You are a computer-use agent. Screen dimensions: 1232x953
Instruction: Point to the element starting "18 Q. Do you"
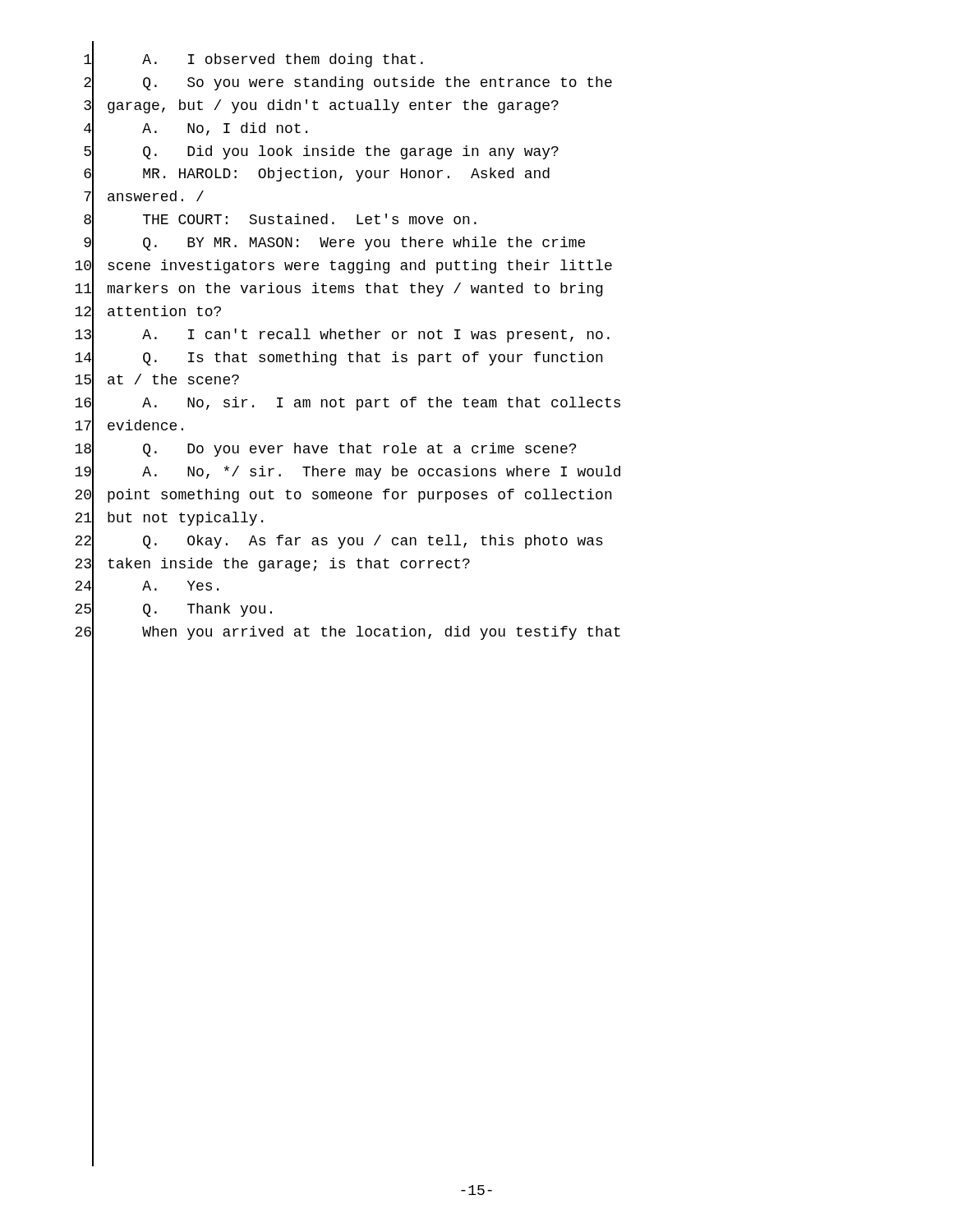pyautogui.click(x=468, y=450)
